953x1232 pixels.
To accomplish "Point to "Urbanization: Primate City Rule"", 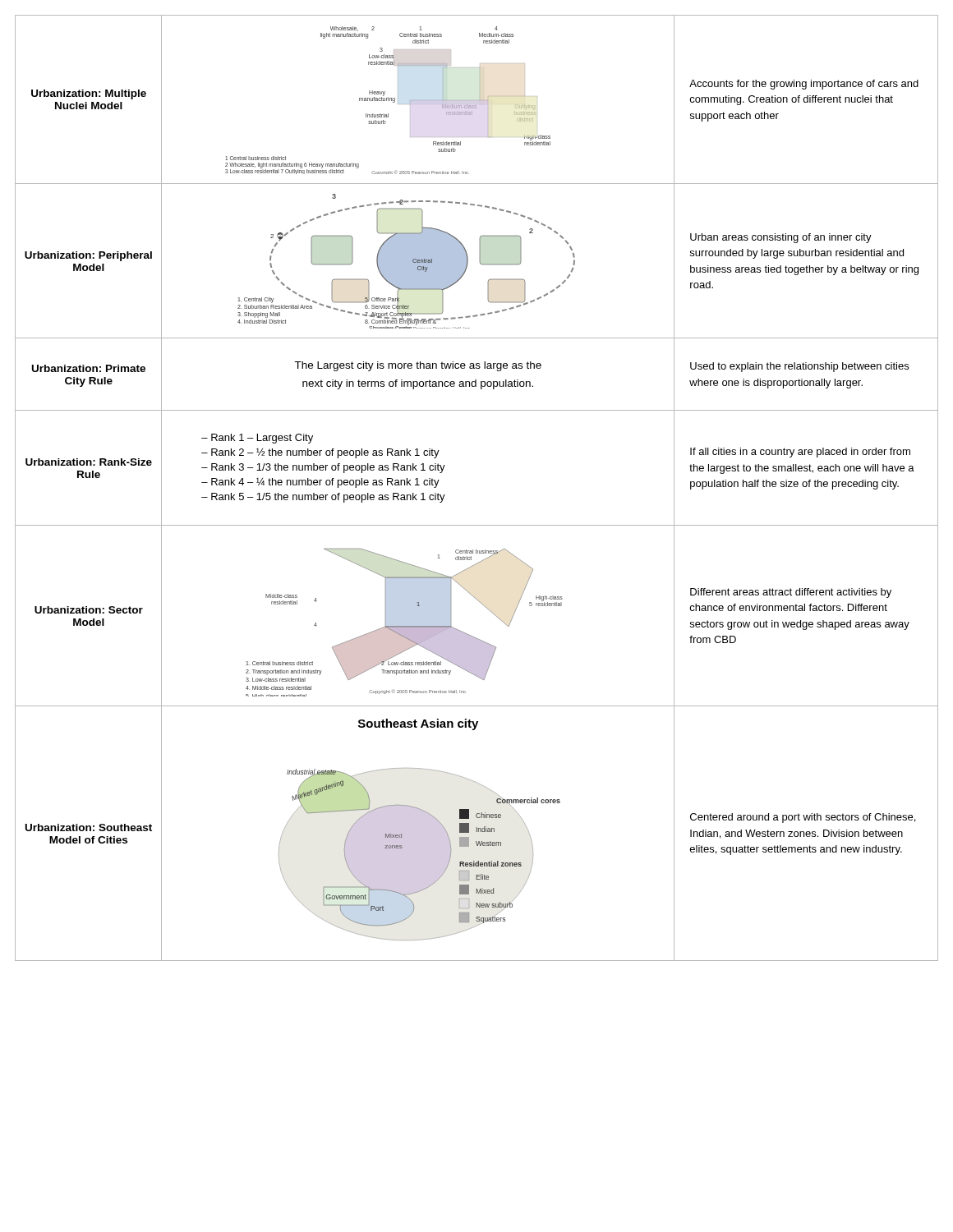I will click(x=88, y=374).
